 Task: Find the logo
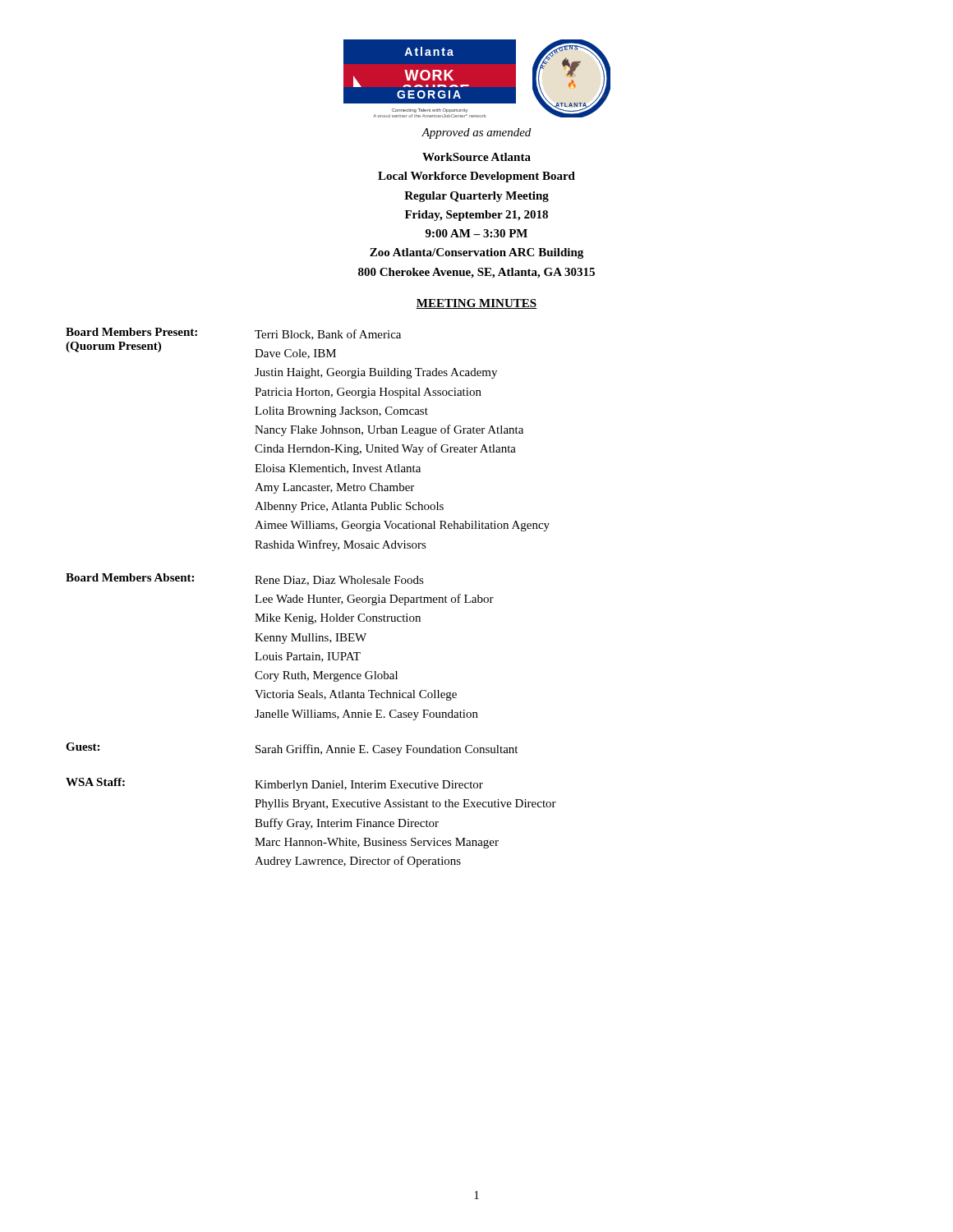click(x=476, y=59)
